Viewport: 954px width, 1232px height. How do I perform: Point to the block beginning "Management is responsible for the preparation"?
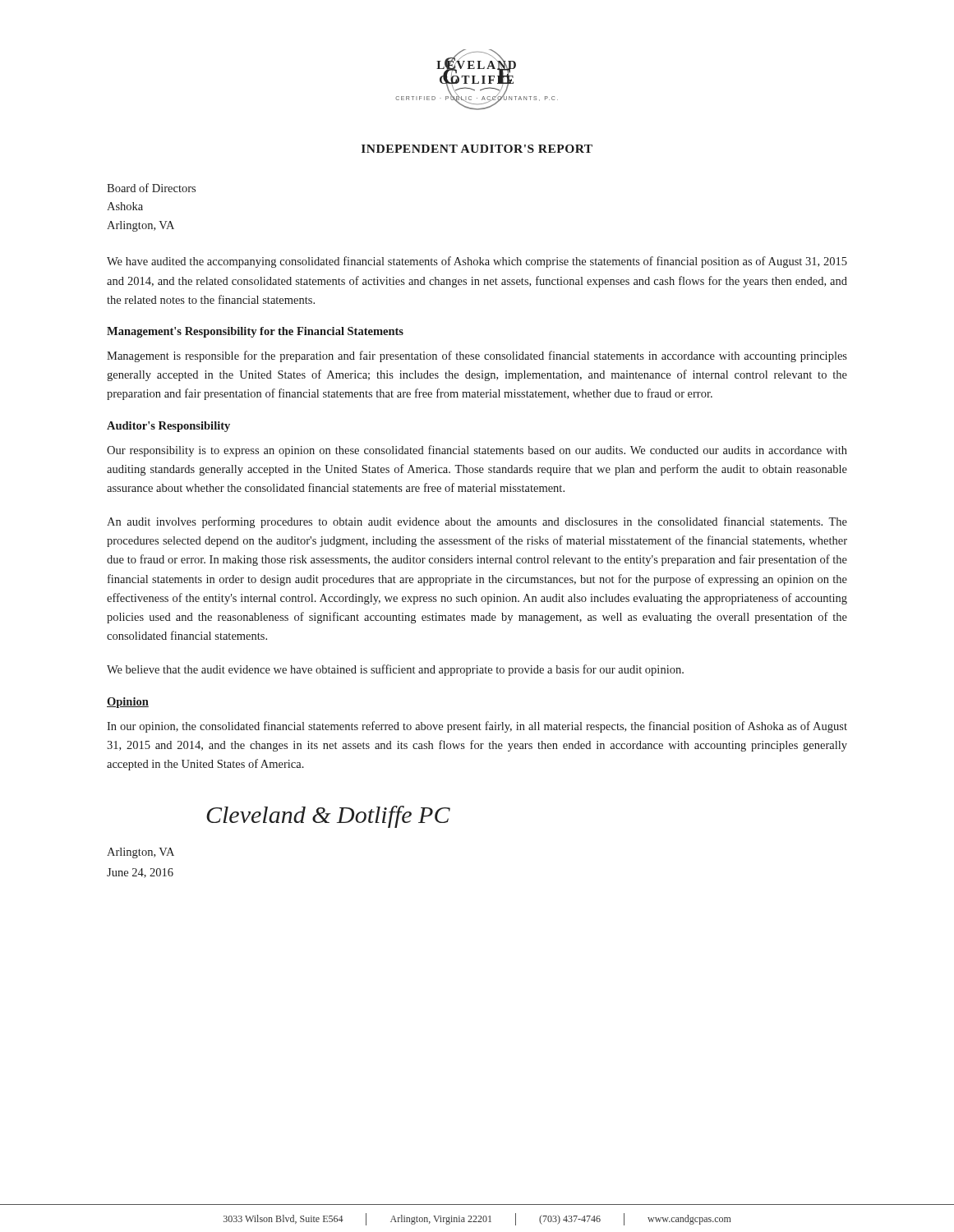[477, 375]
